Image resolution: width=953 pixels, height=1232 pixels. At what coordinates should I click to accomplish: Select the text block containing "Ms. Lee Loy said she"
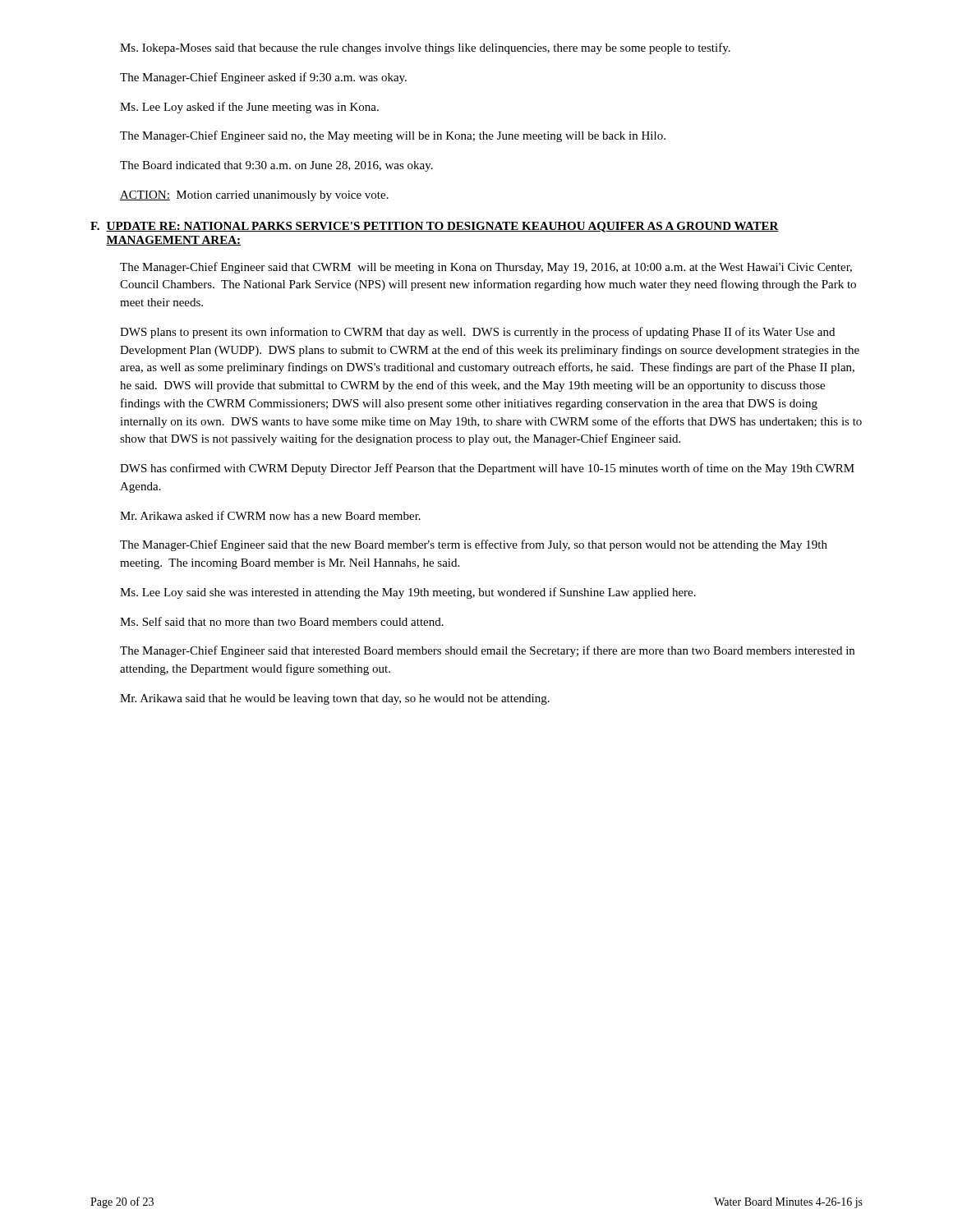pyautogui.click(x=408, y=592)
